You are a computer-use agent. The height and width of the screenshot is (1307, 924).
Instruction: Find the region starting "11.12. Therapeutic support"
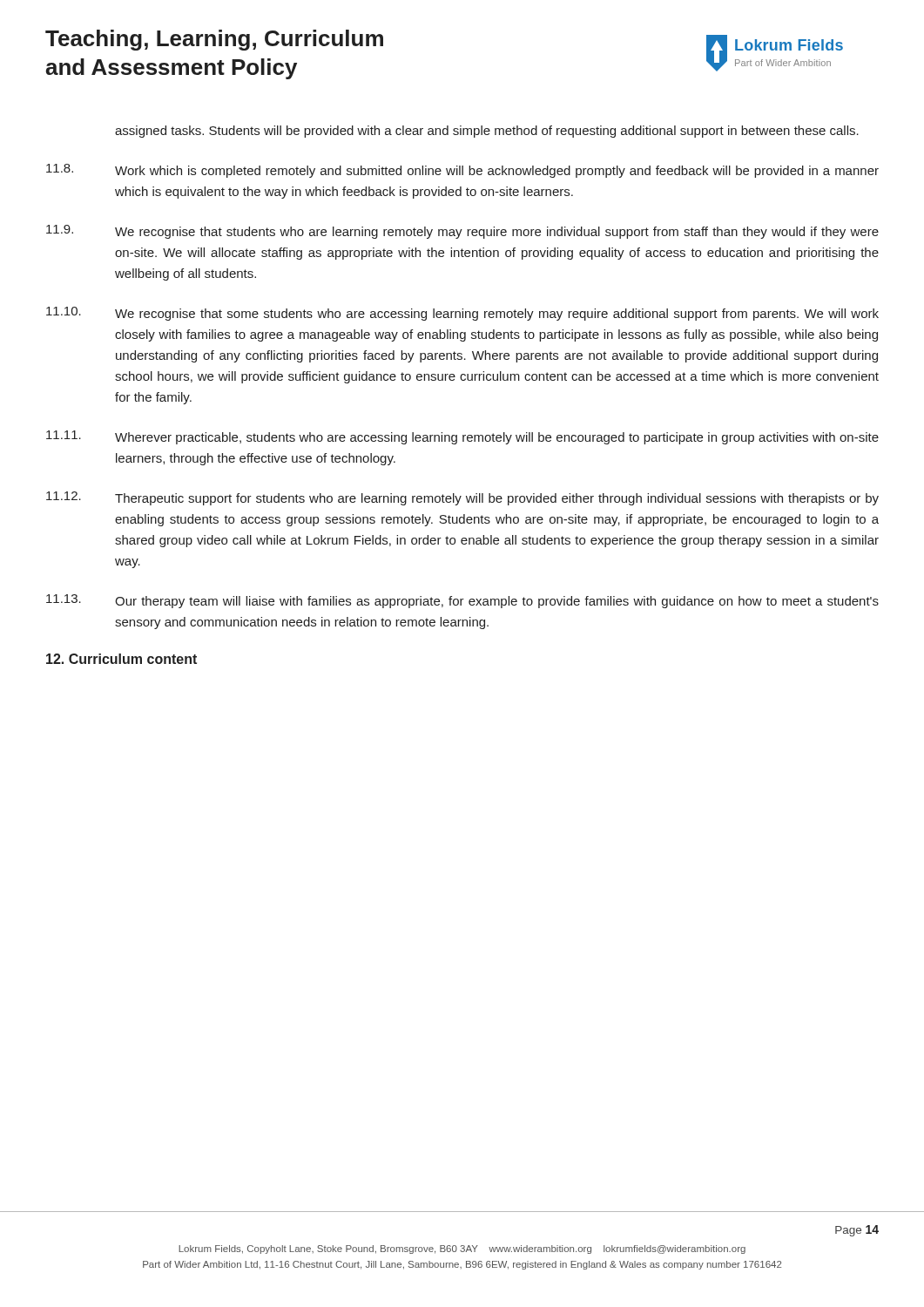click(x=462, y=530)
